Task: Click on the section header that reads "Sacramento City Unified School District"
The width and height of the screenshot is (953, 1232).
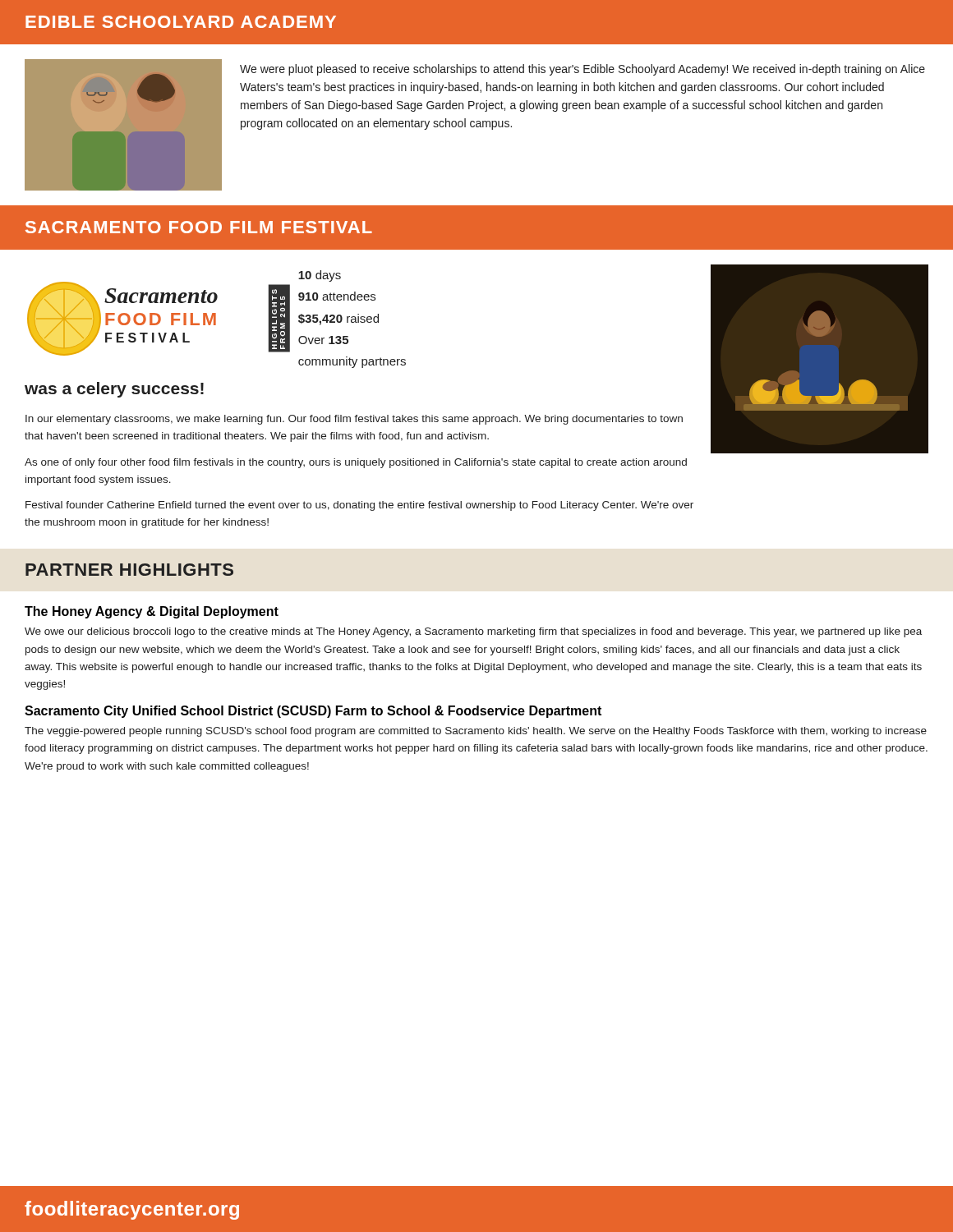Action: pos(313,711)
